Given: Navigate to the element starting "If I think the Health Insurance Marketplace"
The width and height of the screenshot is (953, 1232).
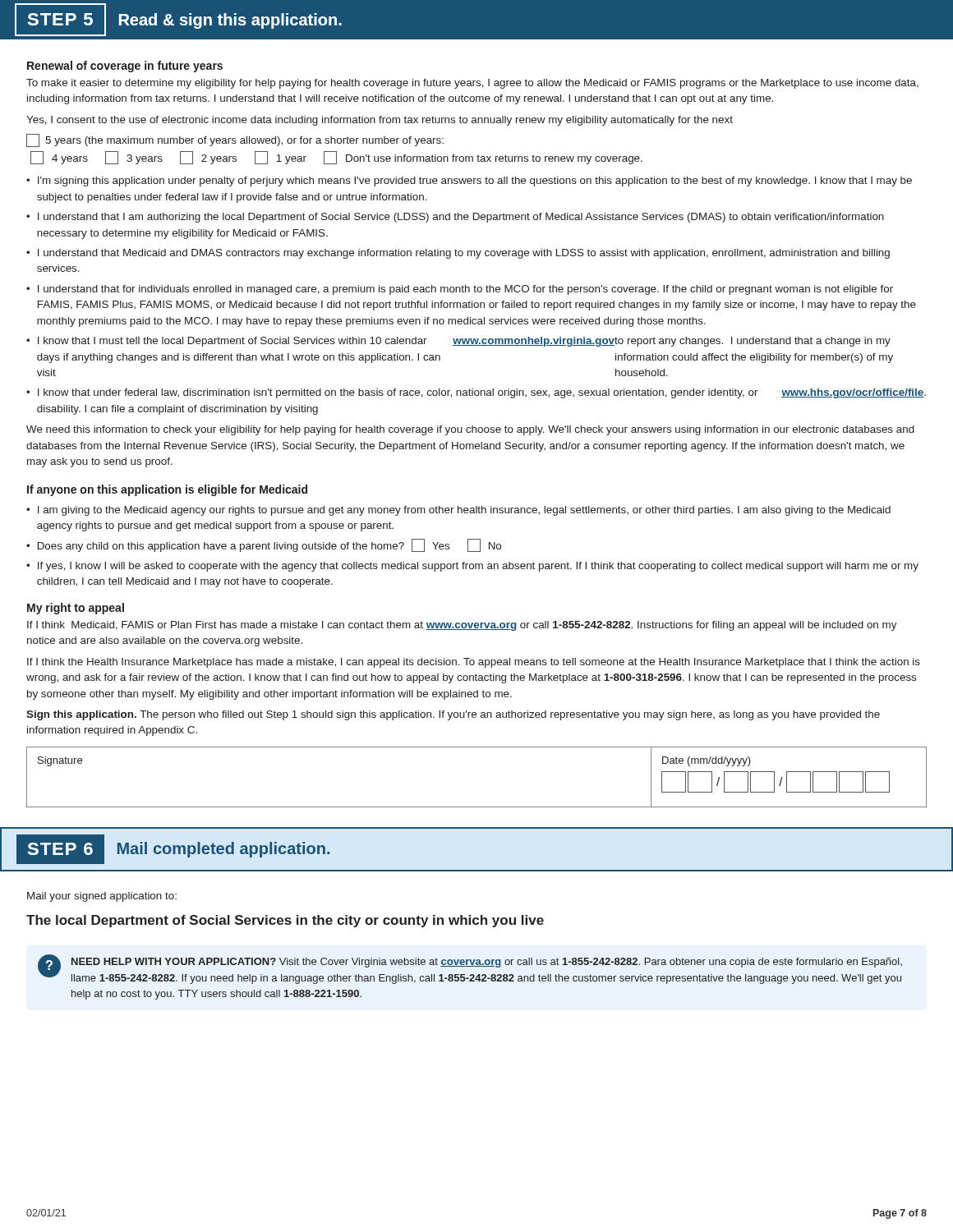Looking at the screenshot, I should pos(473,677).
